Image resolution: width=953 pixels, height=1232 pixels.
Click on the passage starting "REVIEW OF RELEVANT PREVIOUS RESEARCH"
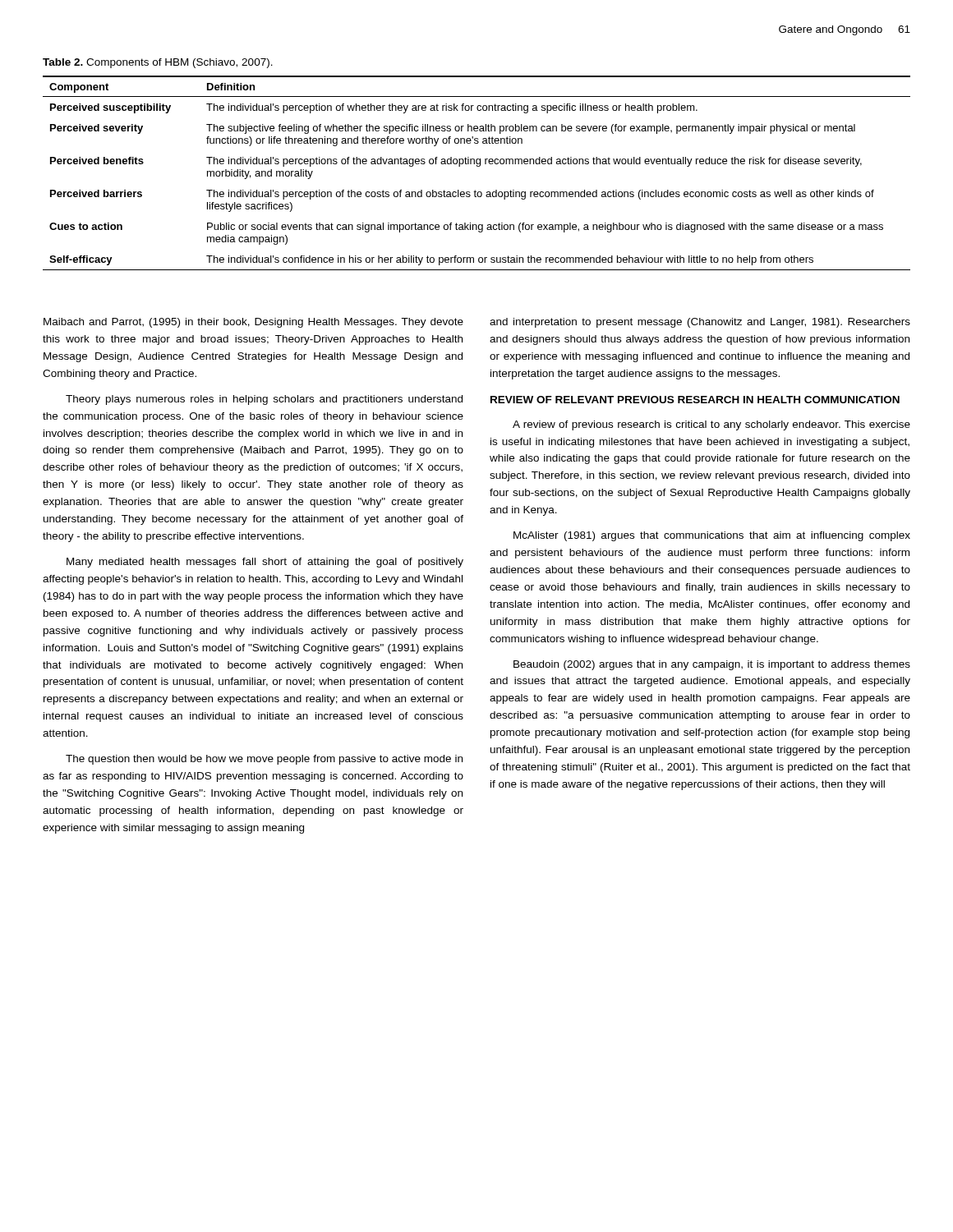pyautogui.click(x=695, y=399)
